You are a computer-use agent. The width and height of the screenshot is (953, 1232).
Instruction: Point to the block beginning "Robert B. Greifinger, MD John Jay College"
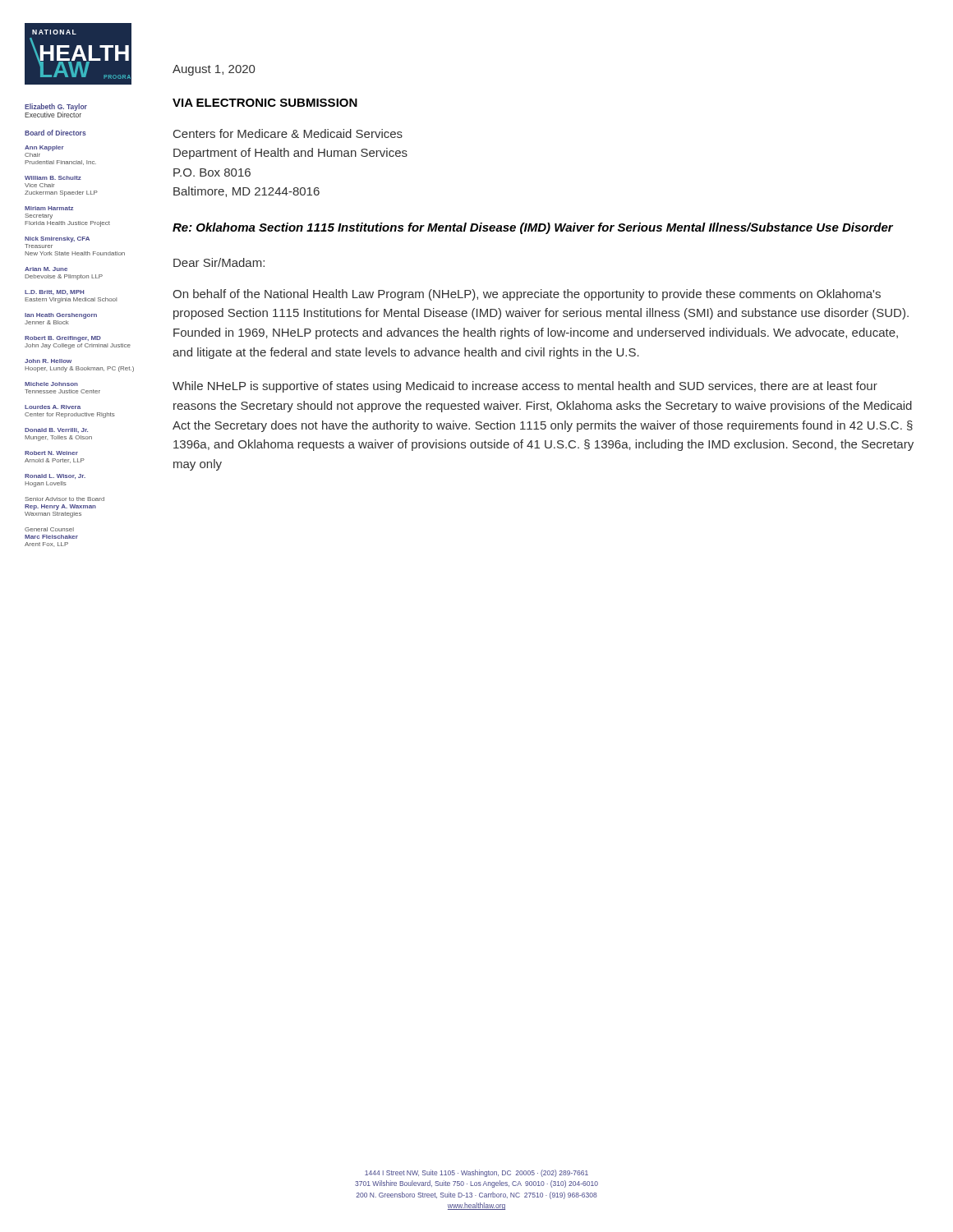[x=92, y=342]
